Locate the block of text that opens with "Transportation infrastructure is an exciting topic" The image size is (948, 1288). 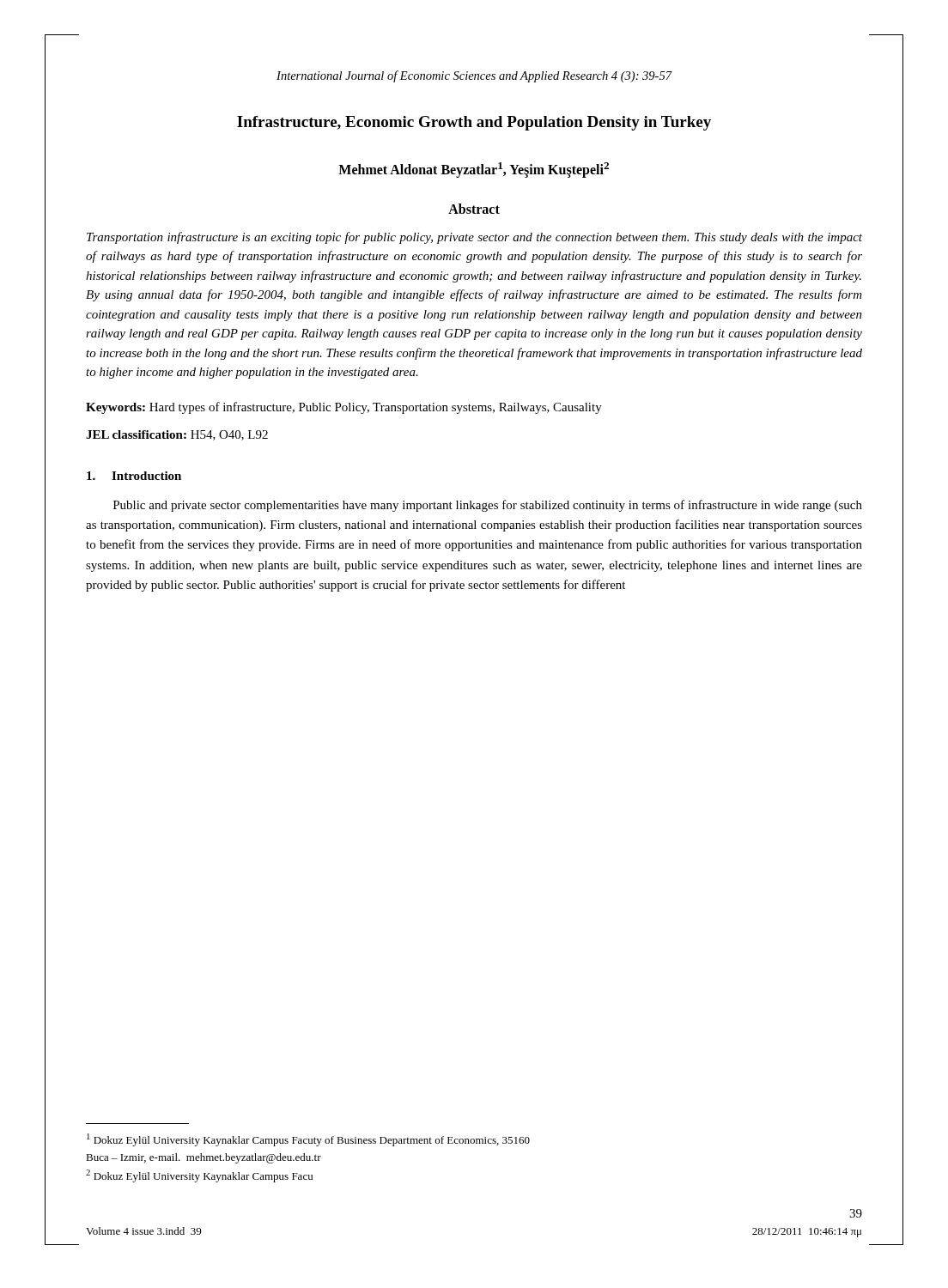474,305
